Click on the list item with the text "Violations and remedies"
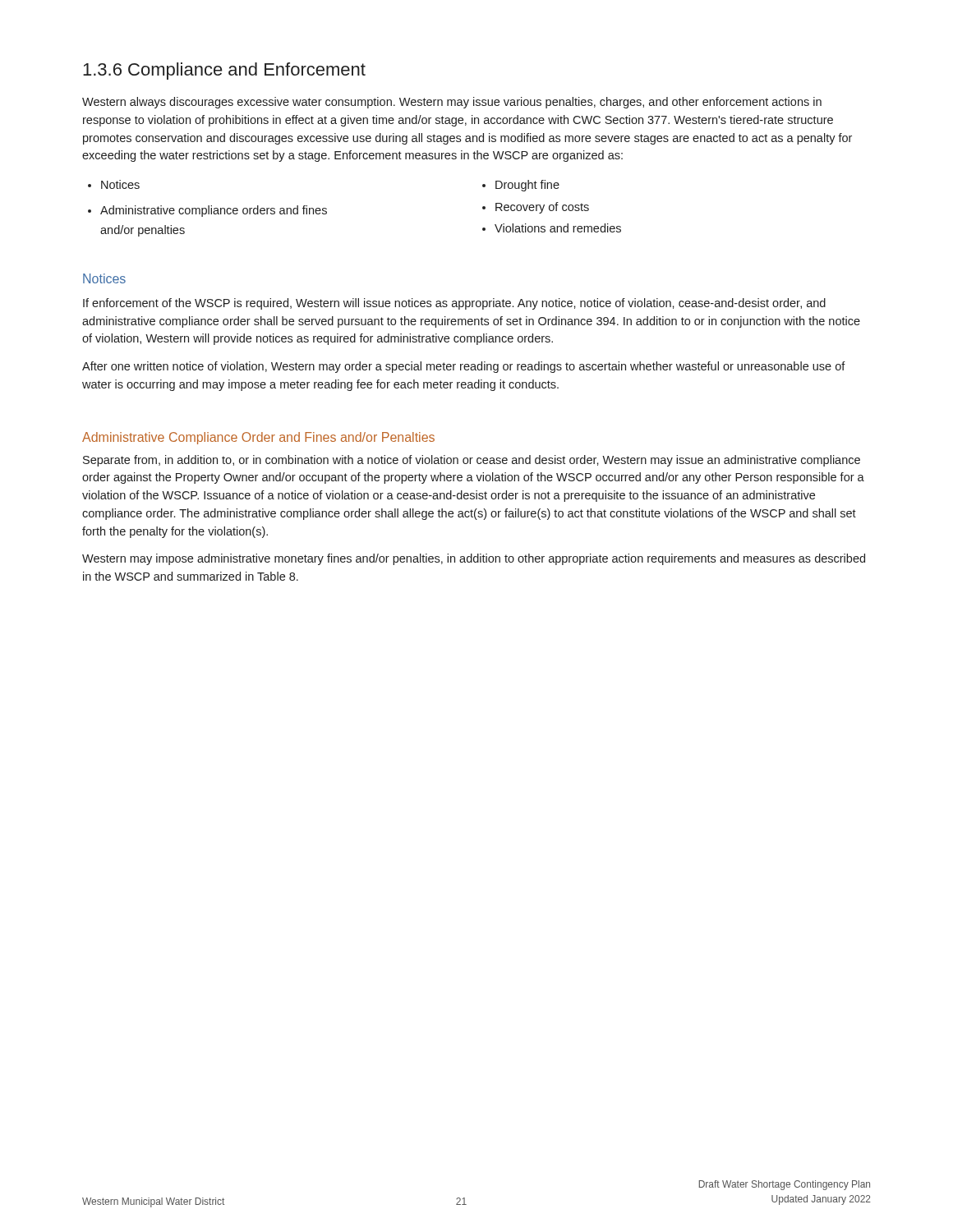 558,228
